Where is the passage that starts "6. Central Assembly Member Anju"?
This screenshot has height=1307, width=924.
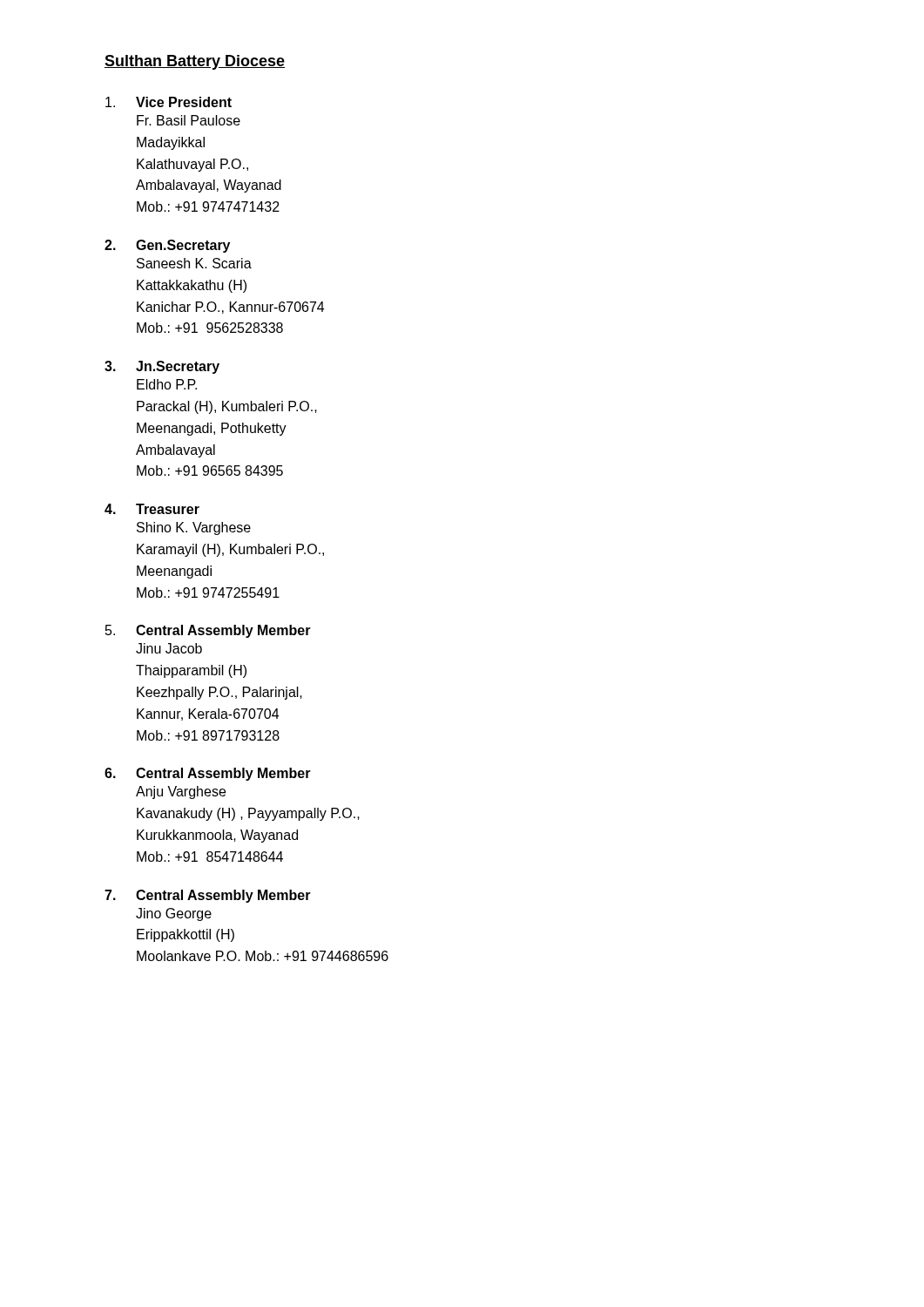232,817
